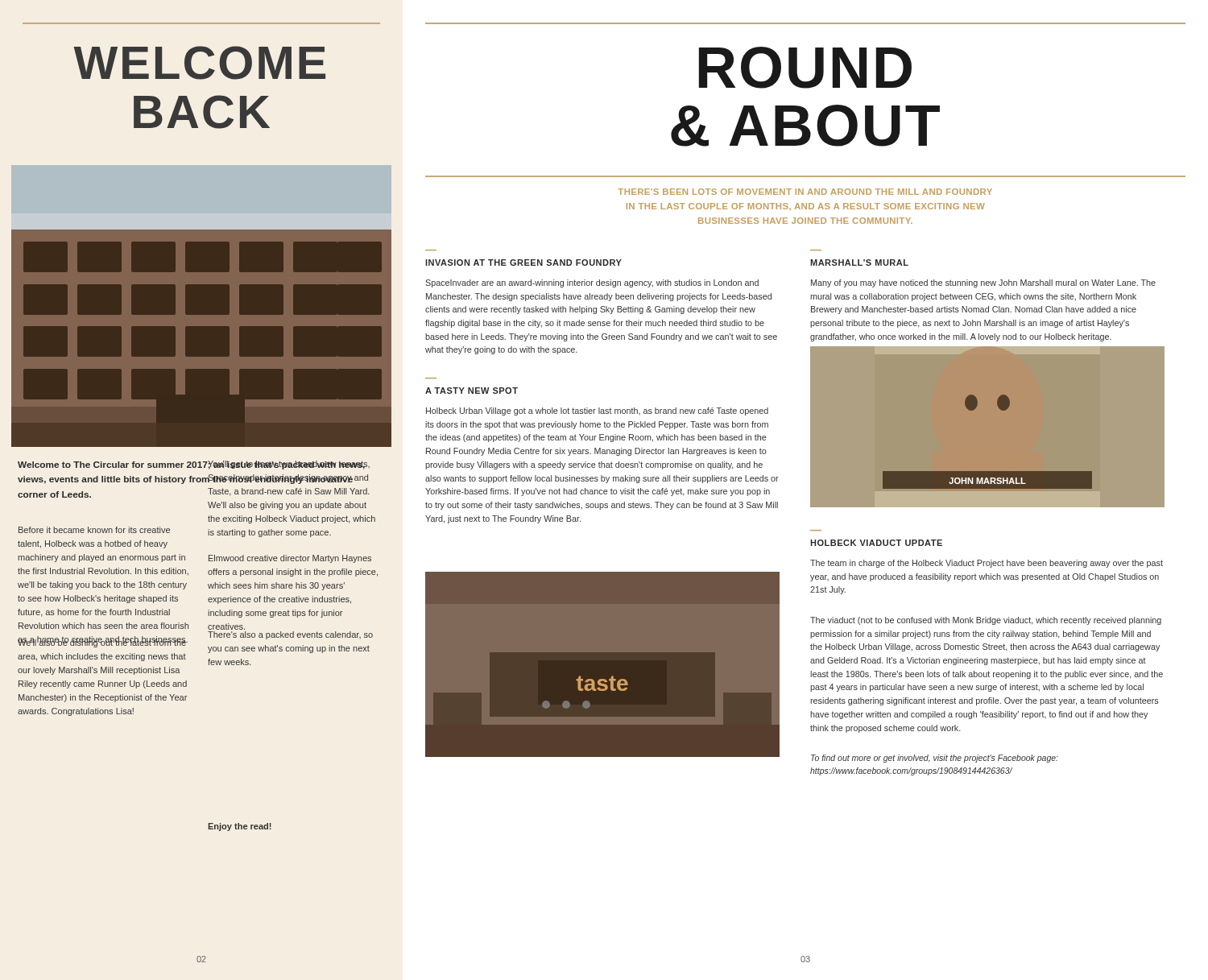Click on the region starting "INVASION AT THE GREEN SAND FOUNDRY"
This screenshot has width=1208, height=980.
[x=524, y=262]
